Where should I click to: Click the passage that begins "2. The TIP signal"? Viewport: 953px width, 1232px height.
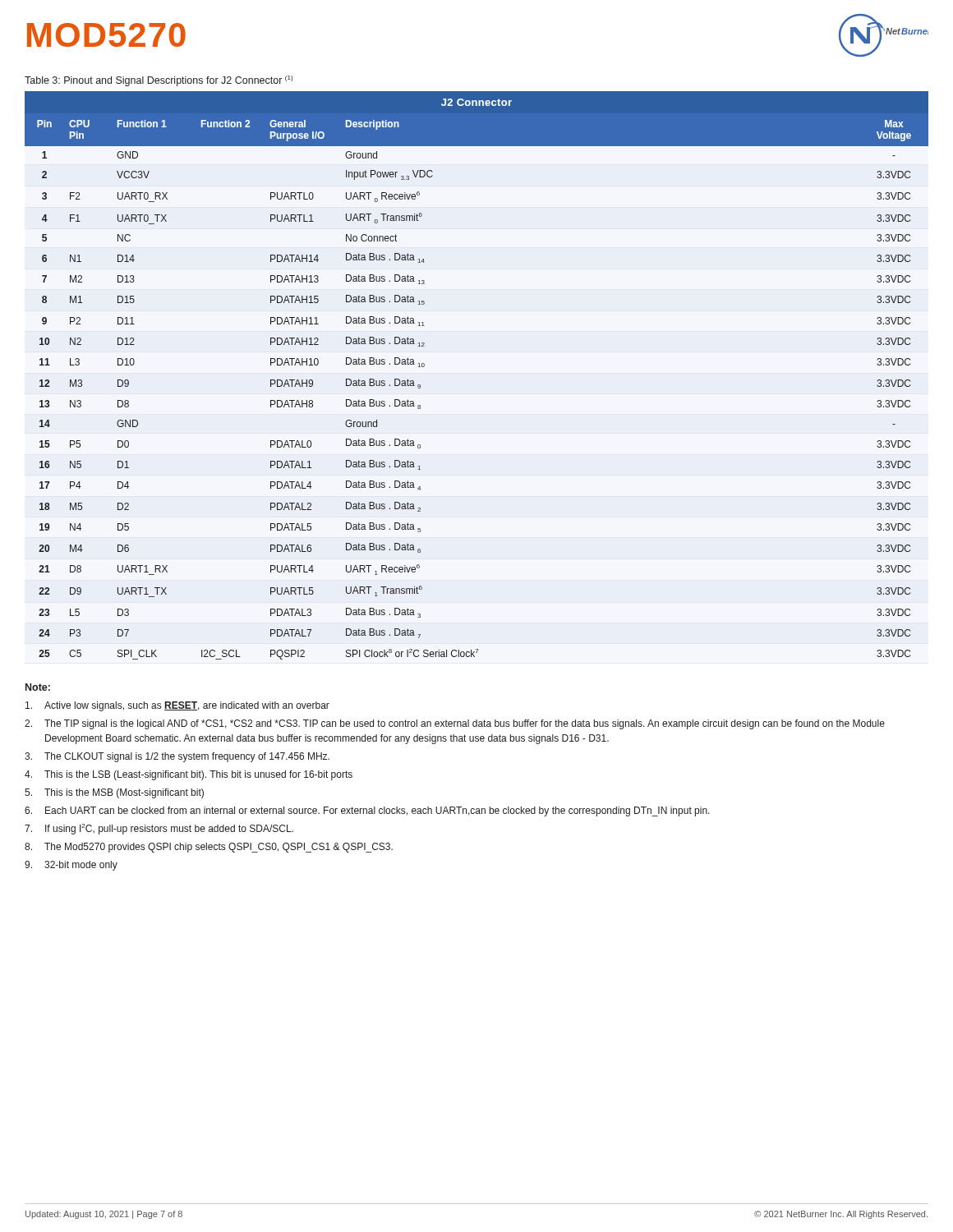(x=476, y=731)
